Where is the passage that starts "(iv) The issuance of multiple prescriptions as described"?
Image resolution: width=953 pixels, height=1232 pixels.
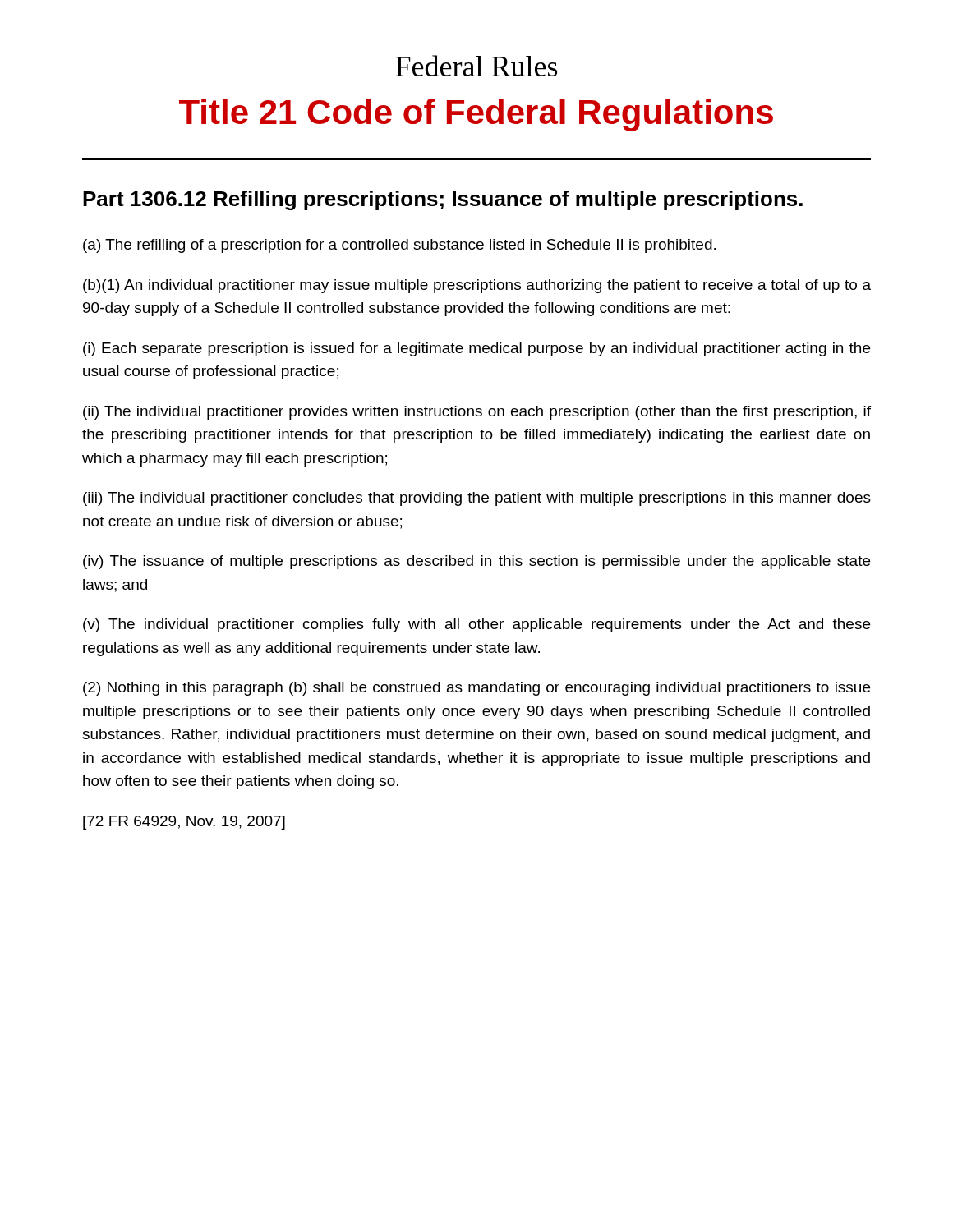[476, 573]
